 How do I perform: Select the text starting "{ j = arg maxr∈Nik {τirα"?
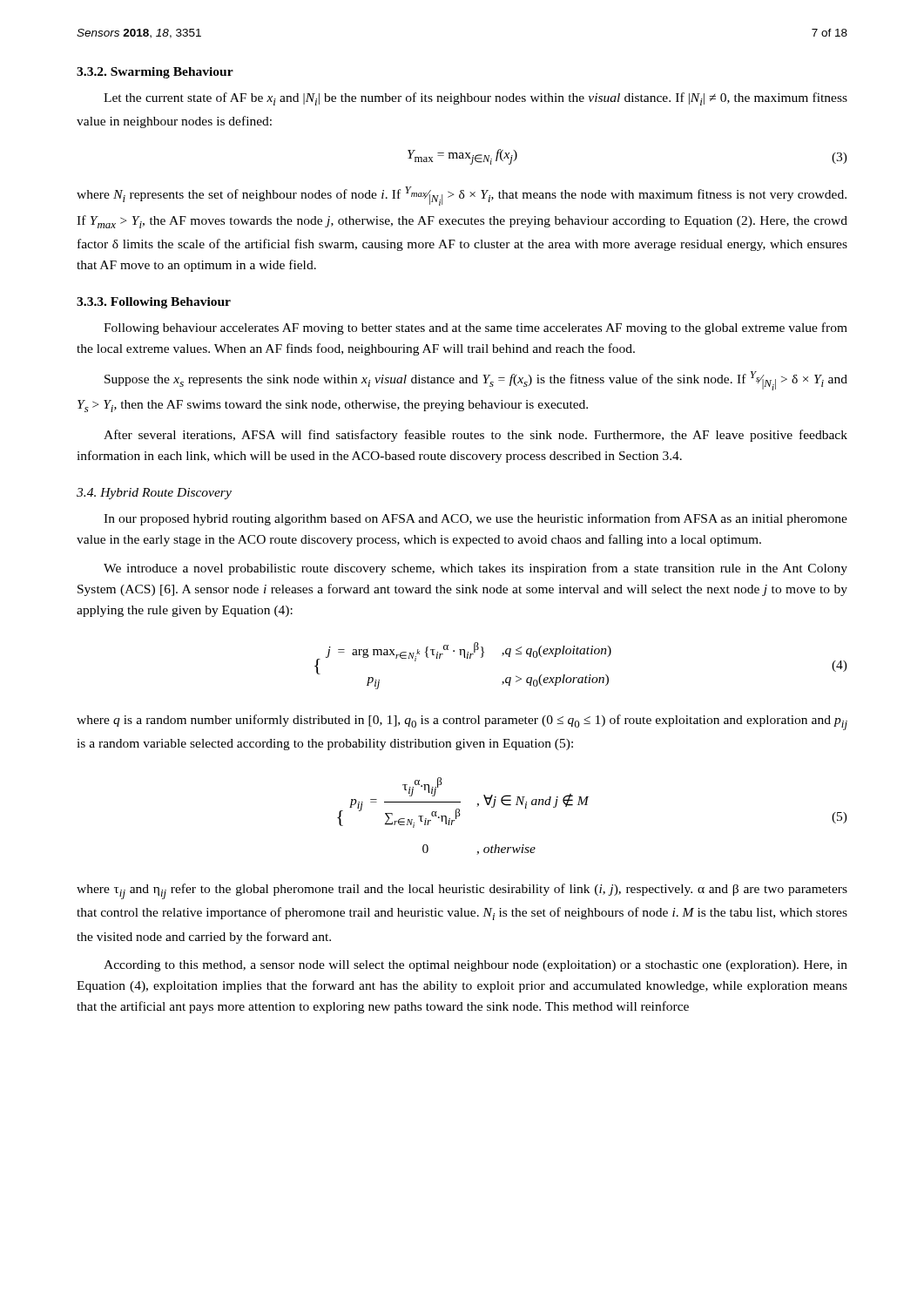click(580, 665)
